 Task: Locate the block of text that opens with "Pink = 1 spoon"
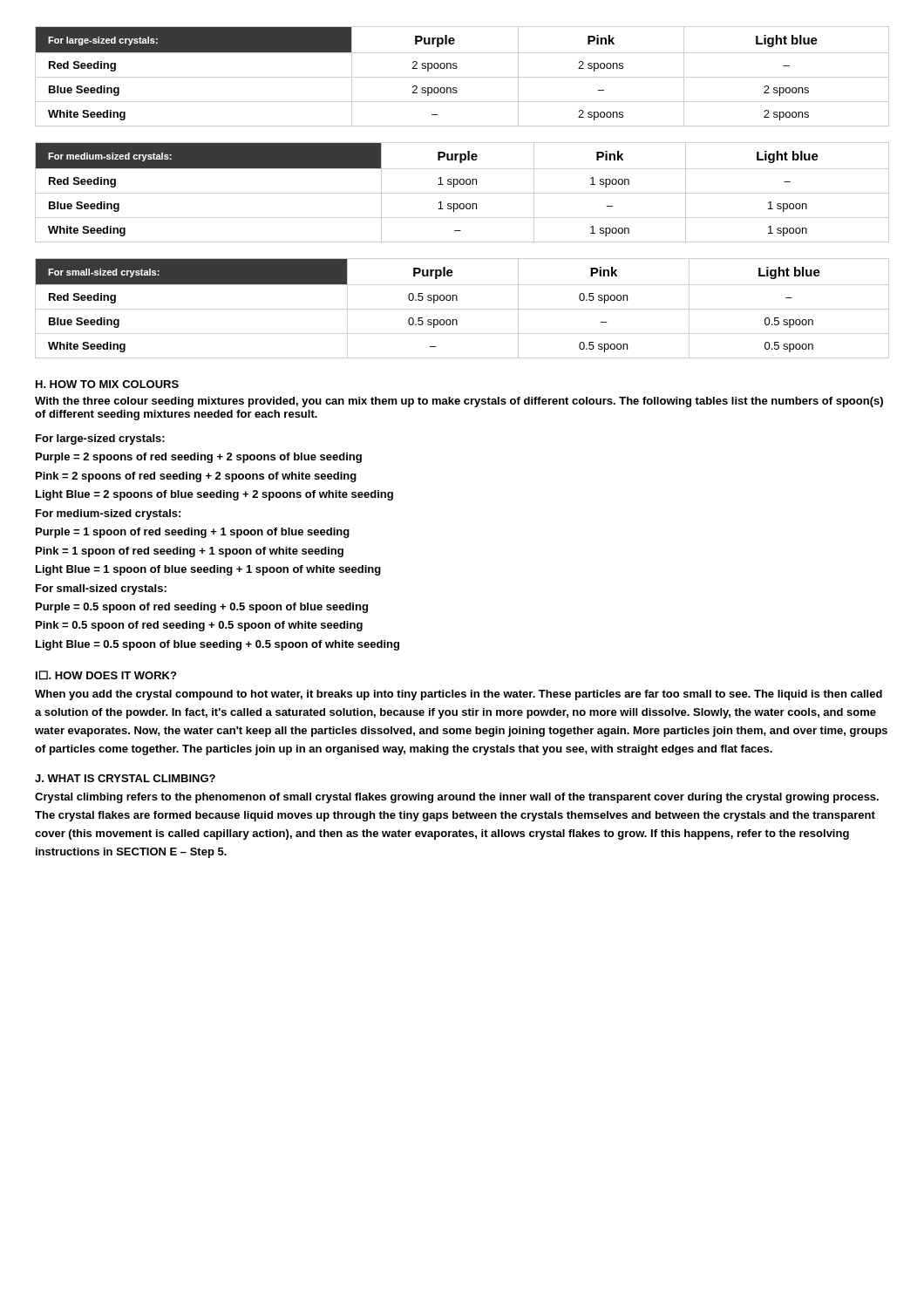[190, 552]
